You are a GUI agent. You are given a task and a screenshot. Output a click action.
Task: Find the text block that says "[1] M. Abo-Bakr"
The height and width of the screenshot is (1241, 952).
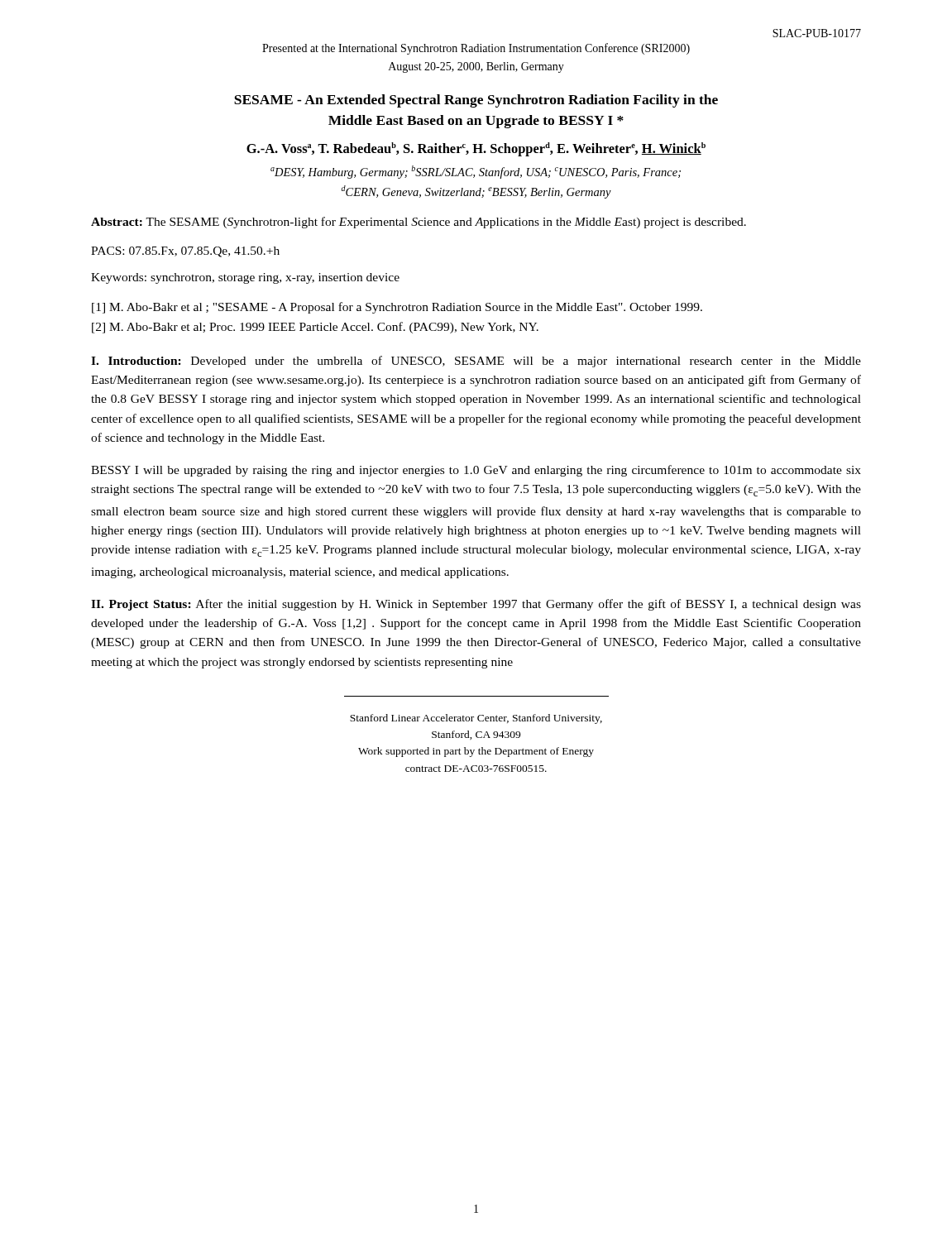[397, 316]
